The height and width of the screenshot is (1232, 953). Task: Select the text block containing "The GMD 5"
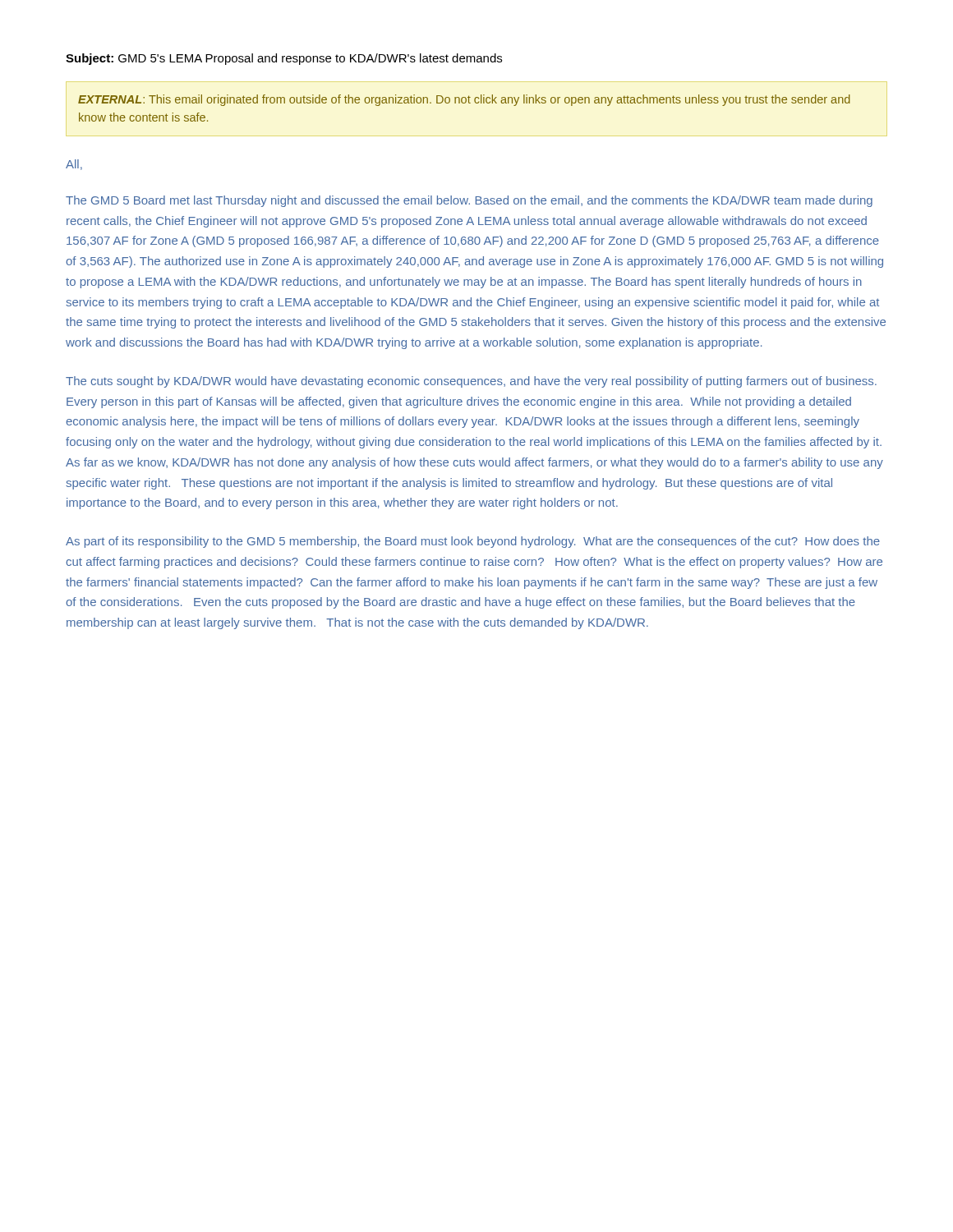coord(476,271)
